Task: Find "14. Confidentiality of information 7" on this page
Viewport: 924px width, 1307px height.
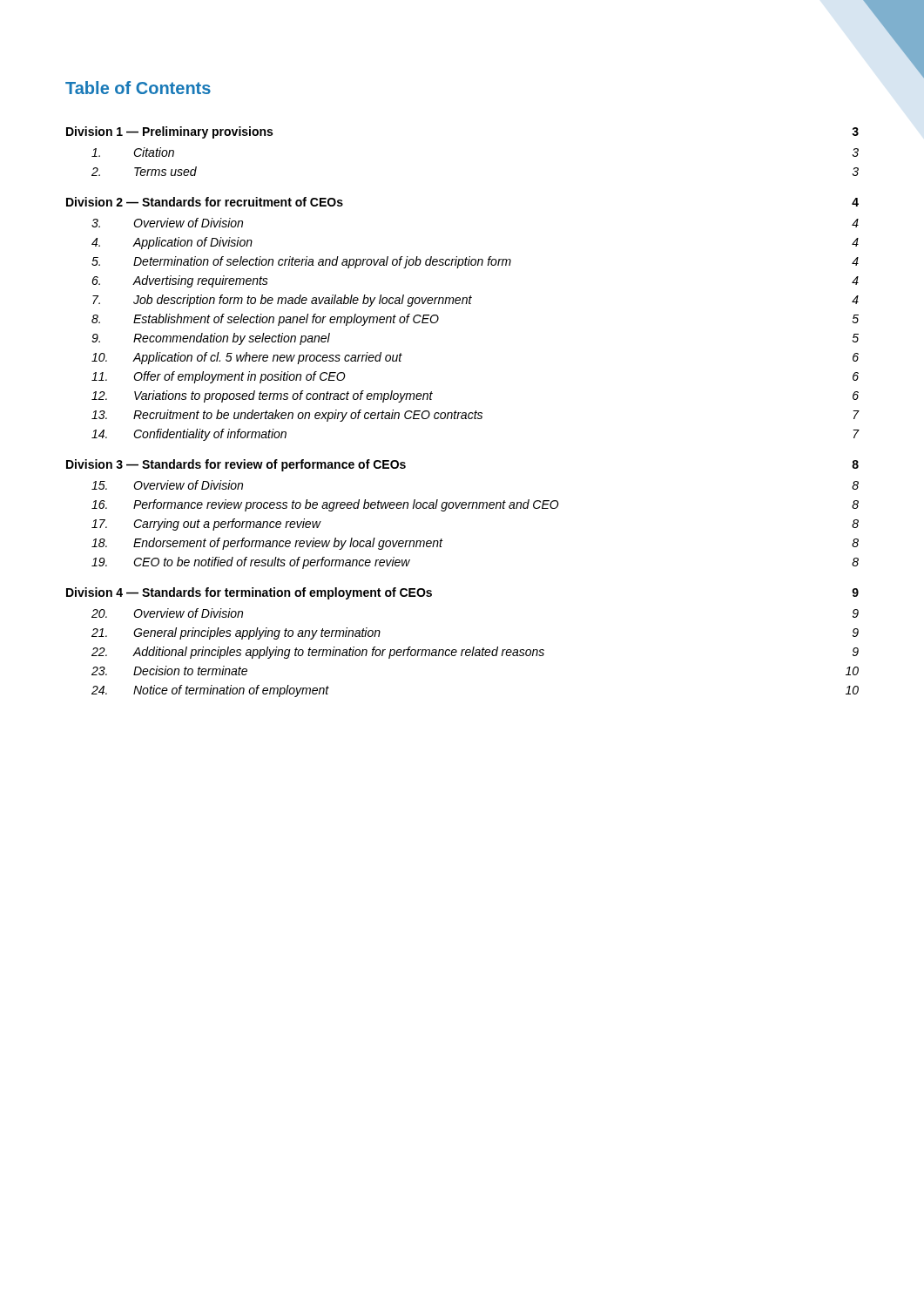Action: [215, 434]
